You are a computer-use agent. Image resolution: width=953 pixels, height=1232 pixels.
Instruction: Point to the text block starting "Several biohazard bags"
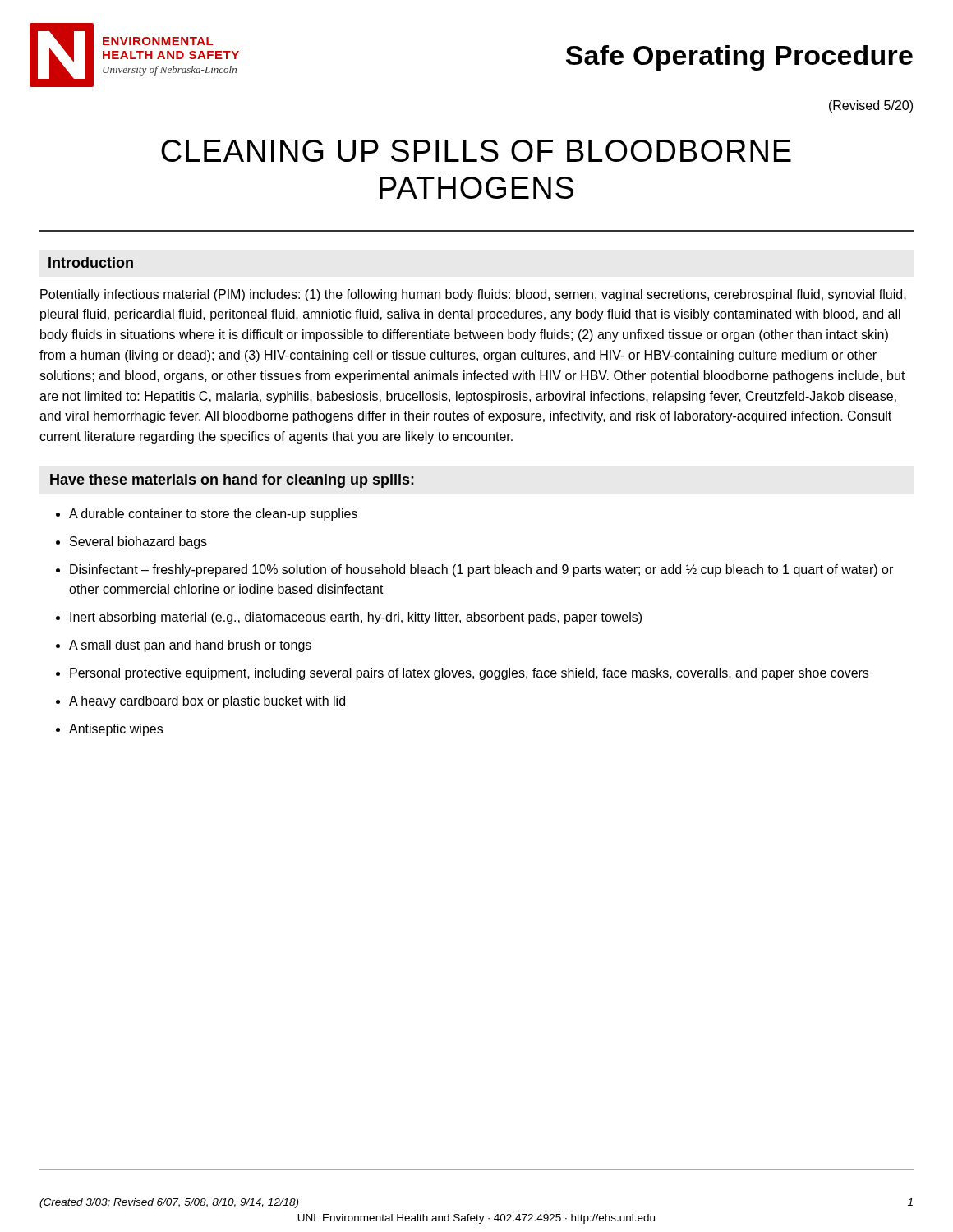138,542
